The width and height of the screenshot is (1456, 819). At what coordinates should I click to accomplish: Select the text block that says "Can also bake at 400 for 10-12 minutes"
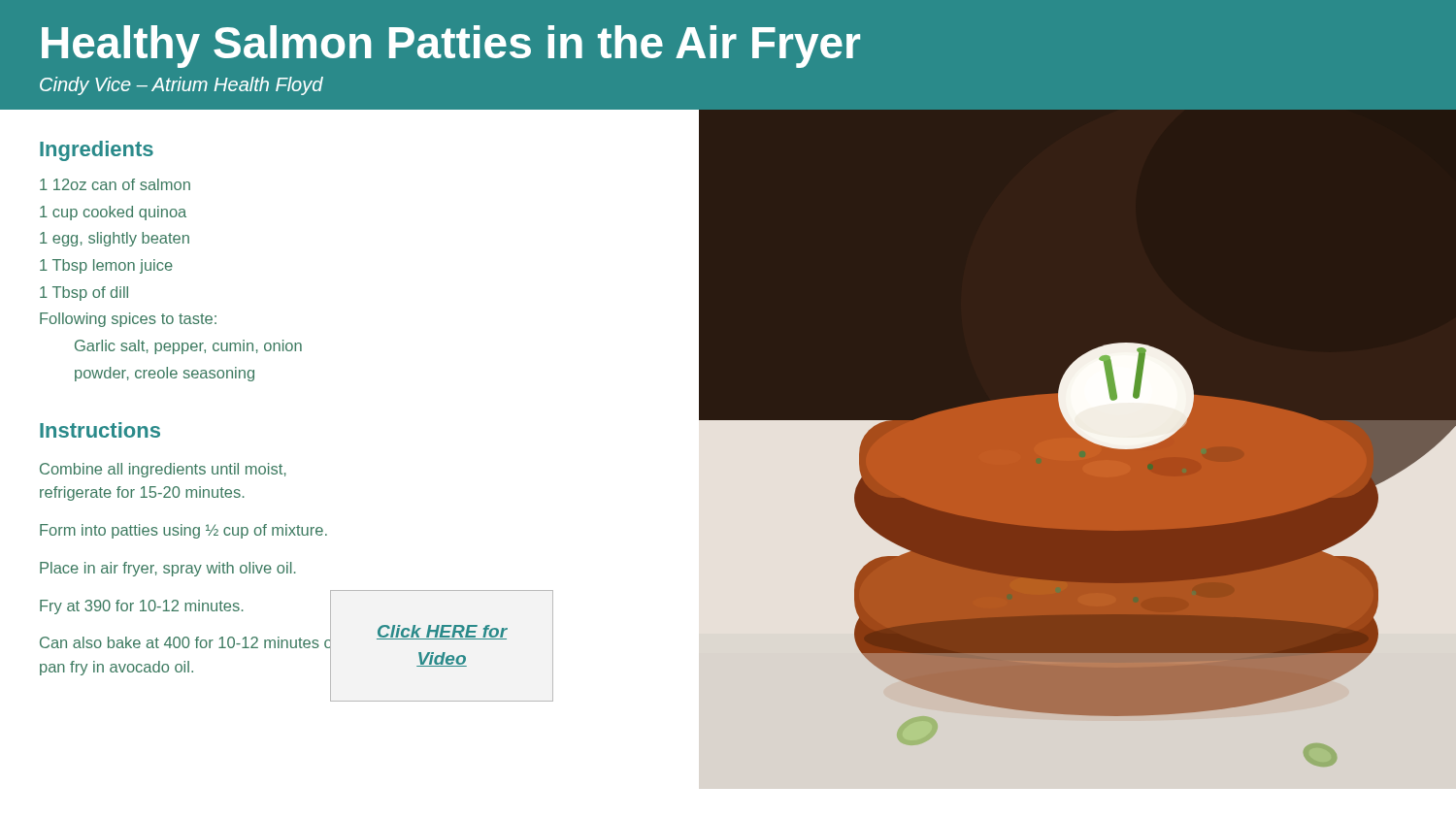[188, 655]
